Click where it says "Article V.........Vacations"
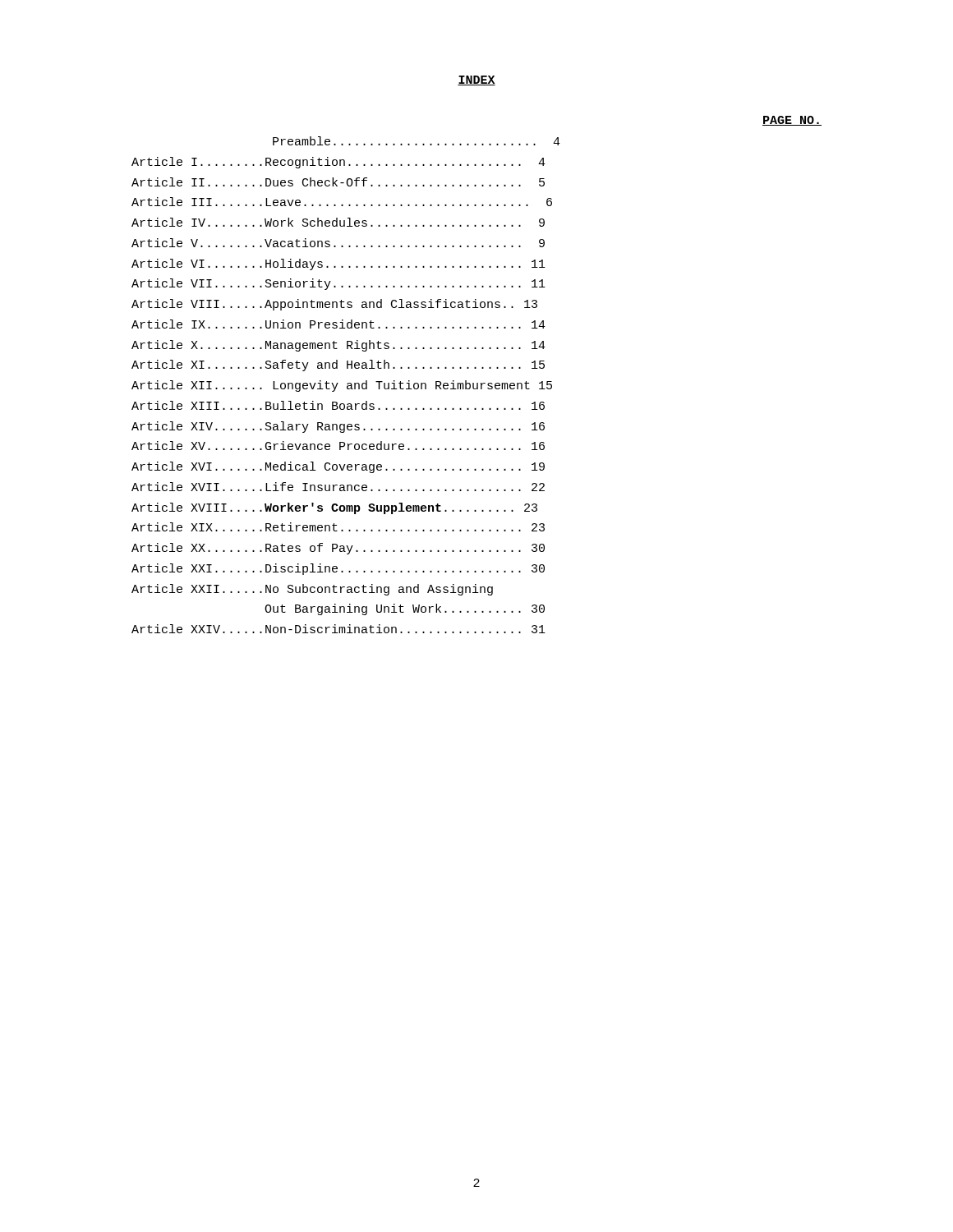 476,245
